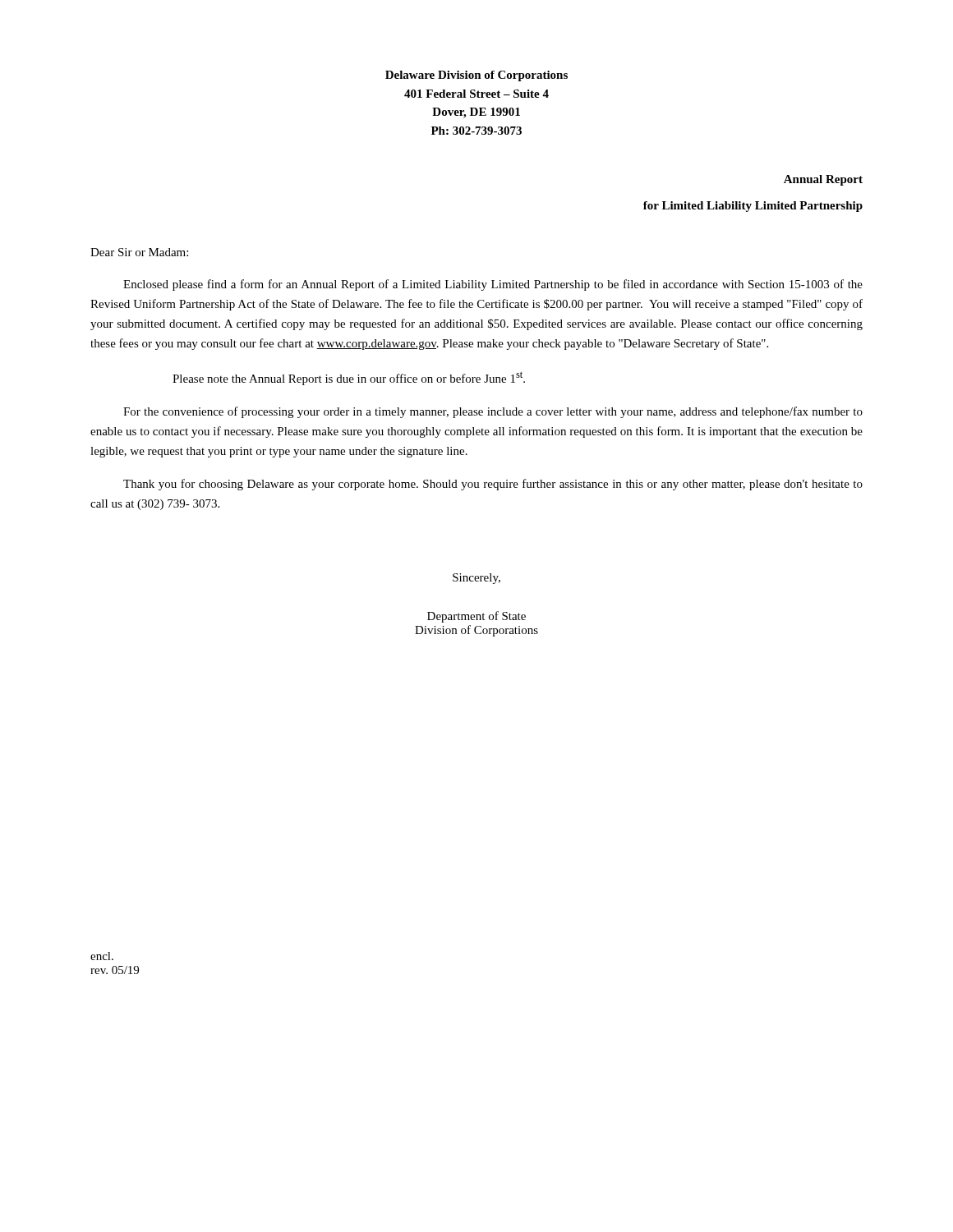Image resolution: width=953 pixels, height=1232 pixels.
Task: Locate the region starting "Enclosed please find"
Action: pyautogui.click(x=476, y=314)
